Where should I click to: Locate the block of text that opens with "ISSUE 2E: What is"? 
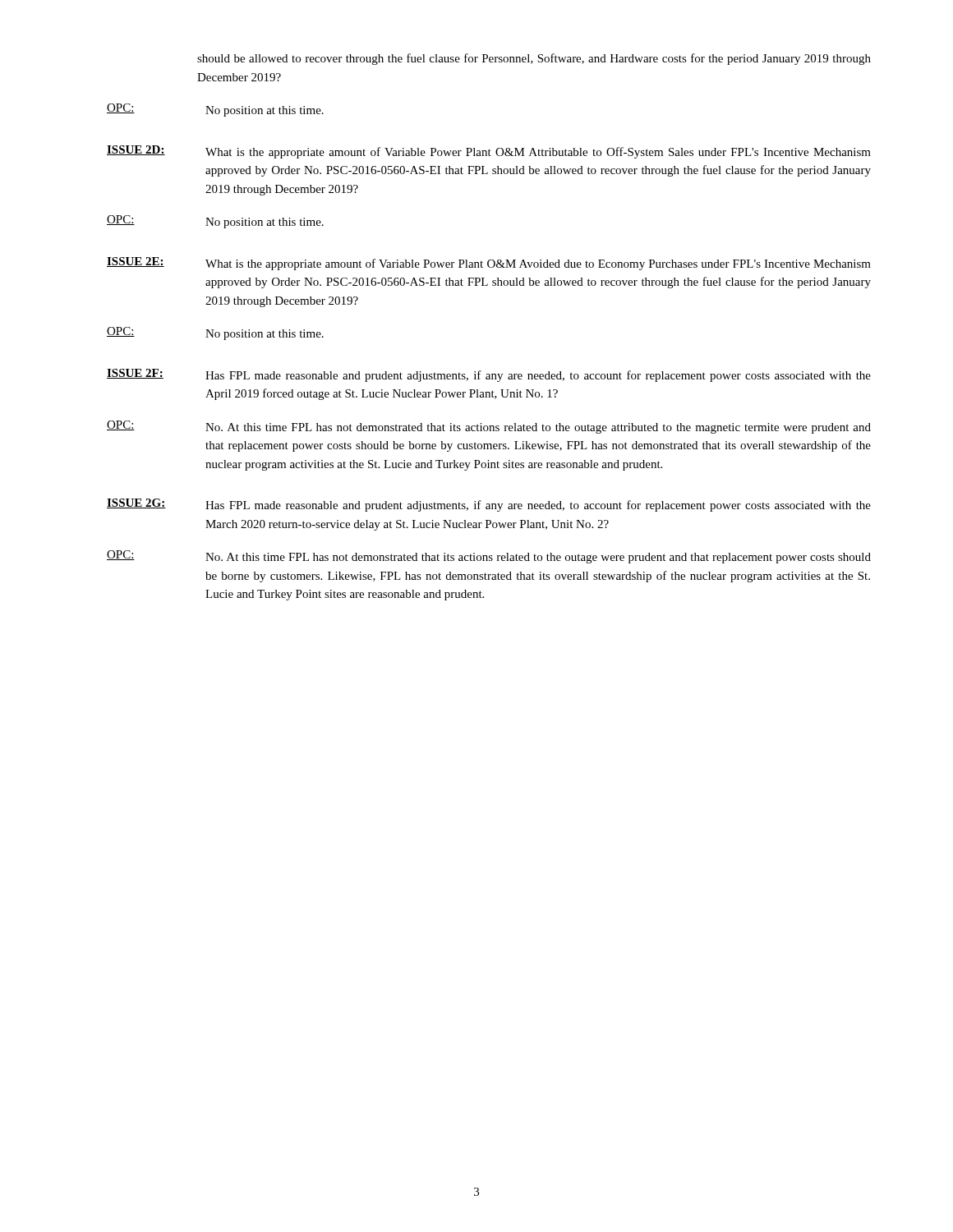(x=489, y=282)
